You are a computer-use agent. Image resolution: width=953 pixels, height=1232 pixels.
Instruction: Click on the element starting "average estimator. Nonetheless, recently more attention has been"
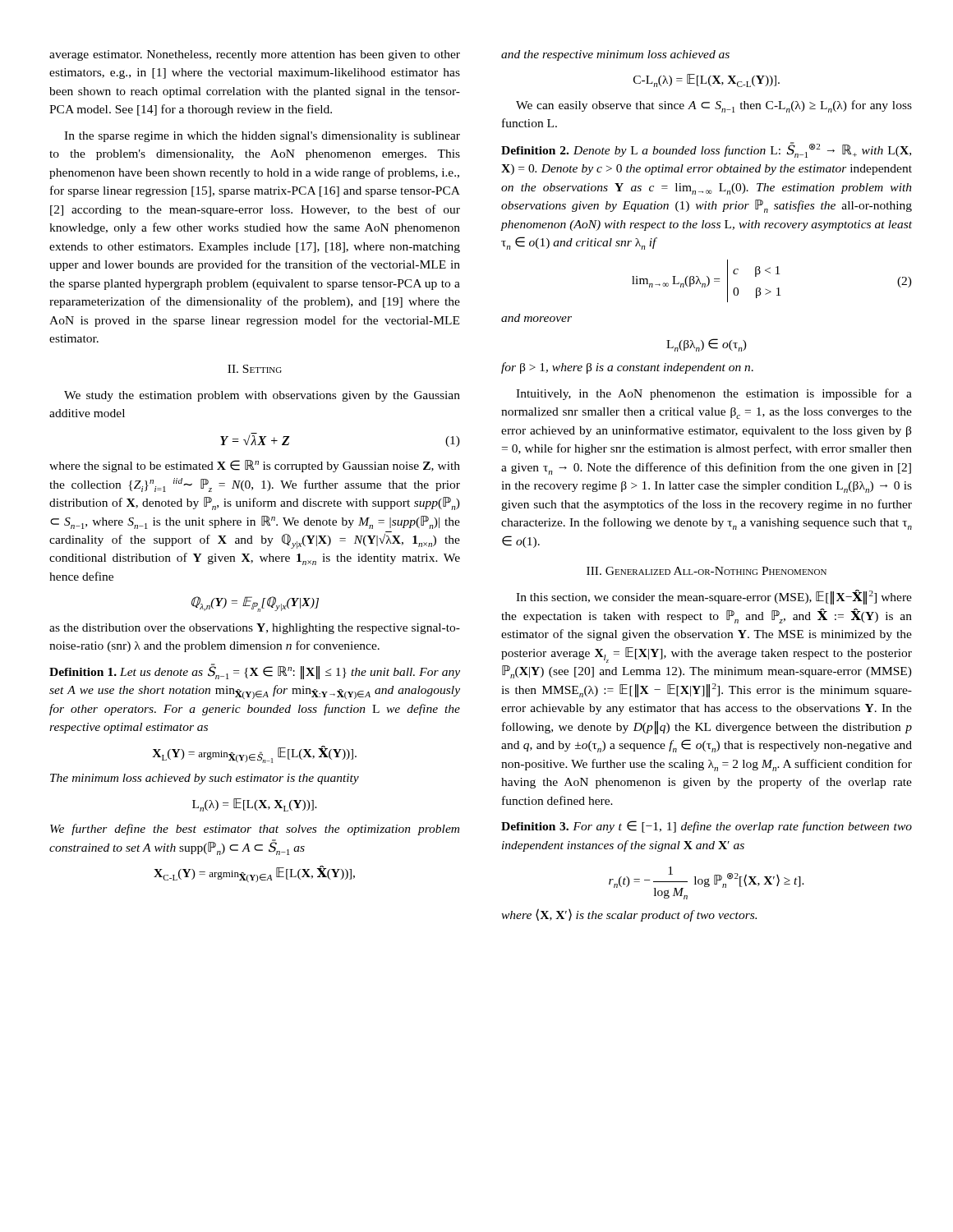click(255, 82)
